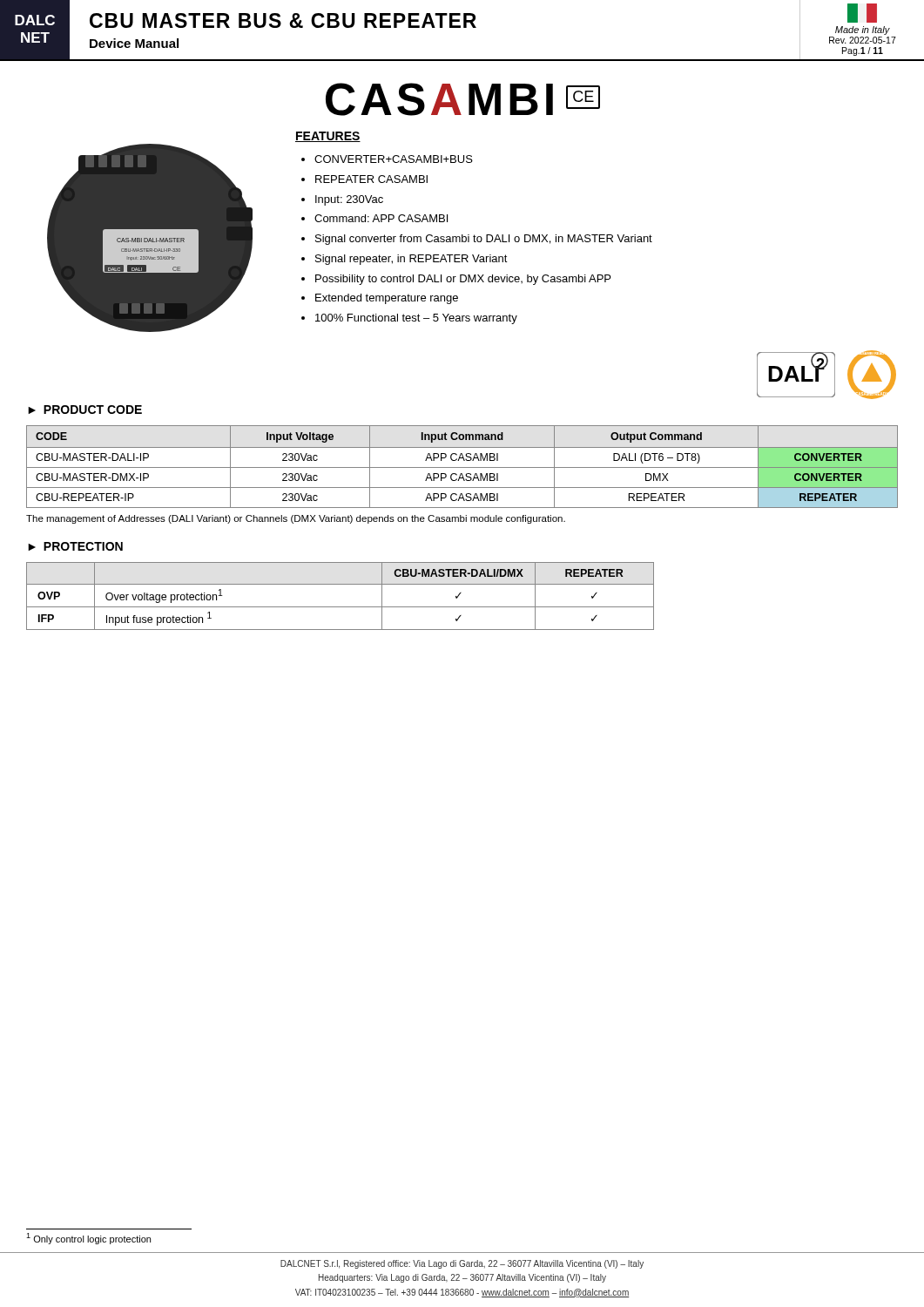
Task: Find "CASAMBI CE" on this page
Action: [x=462, y=99]
